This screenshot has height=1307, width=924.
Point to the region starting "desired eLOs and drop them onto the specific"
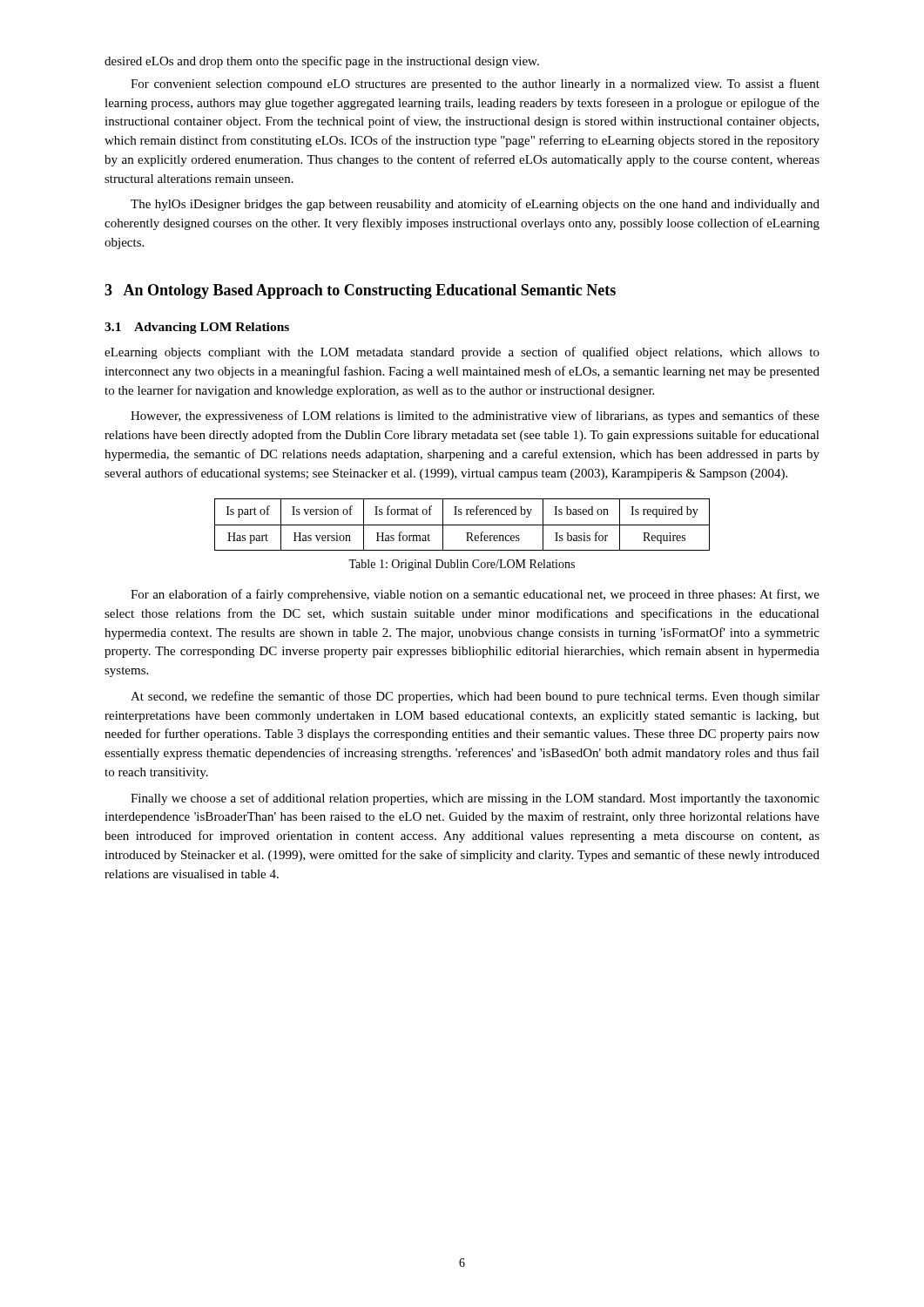tap(462, 62)
